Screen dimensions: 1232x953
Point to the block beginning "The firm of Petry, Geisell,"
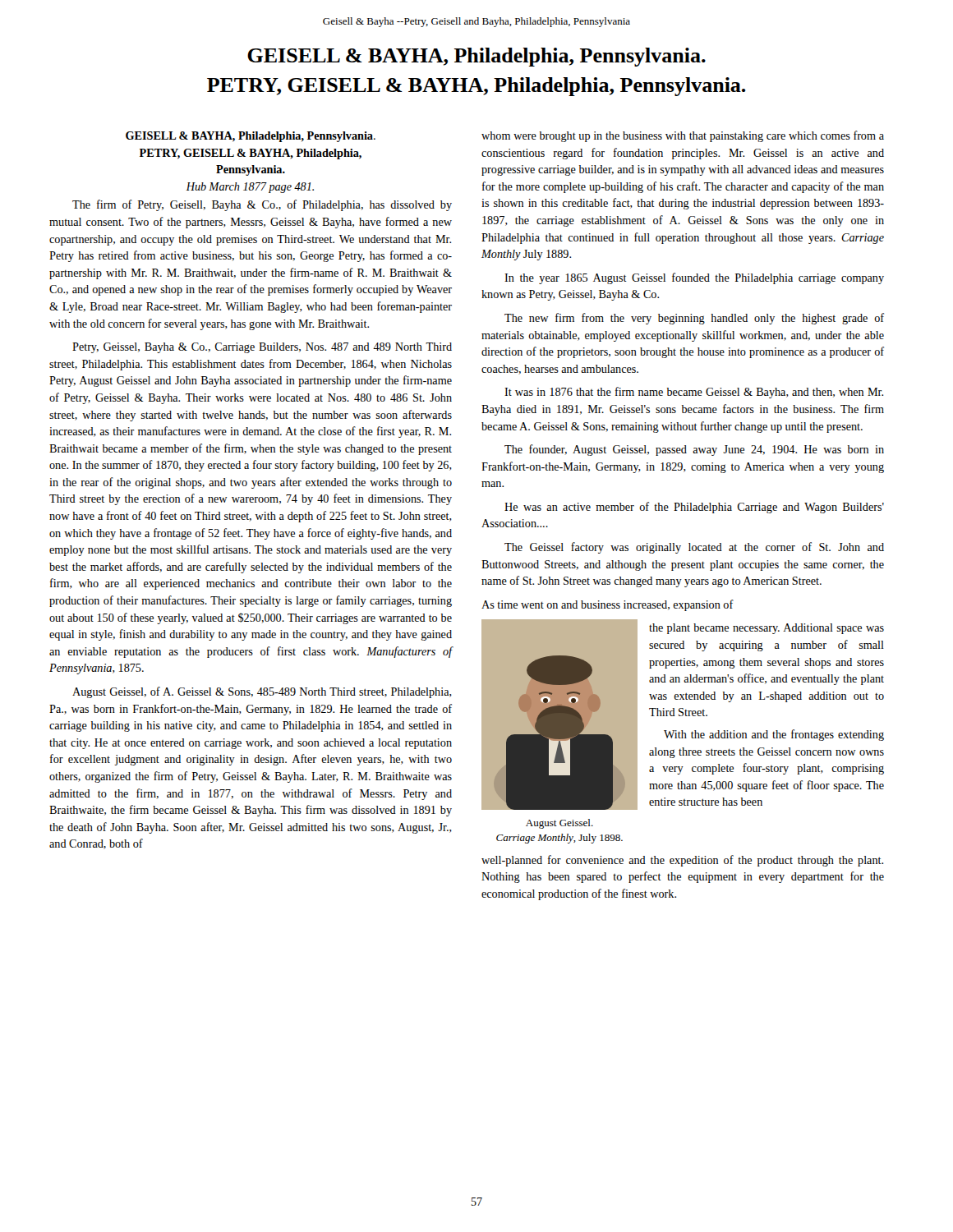pyautogui.click(x=251, y=264)
